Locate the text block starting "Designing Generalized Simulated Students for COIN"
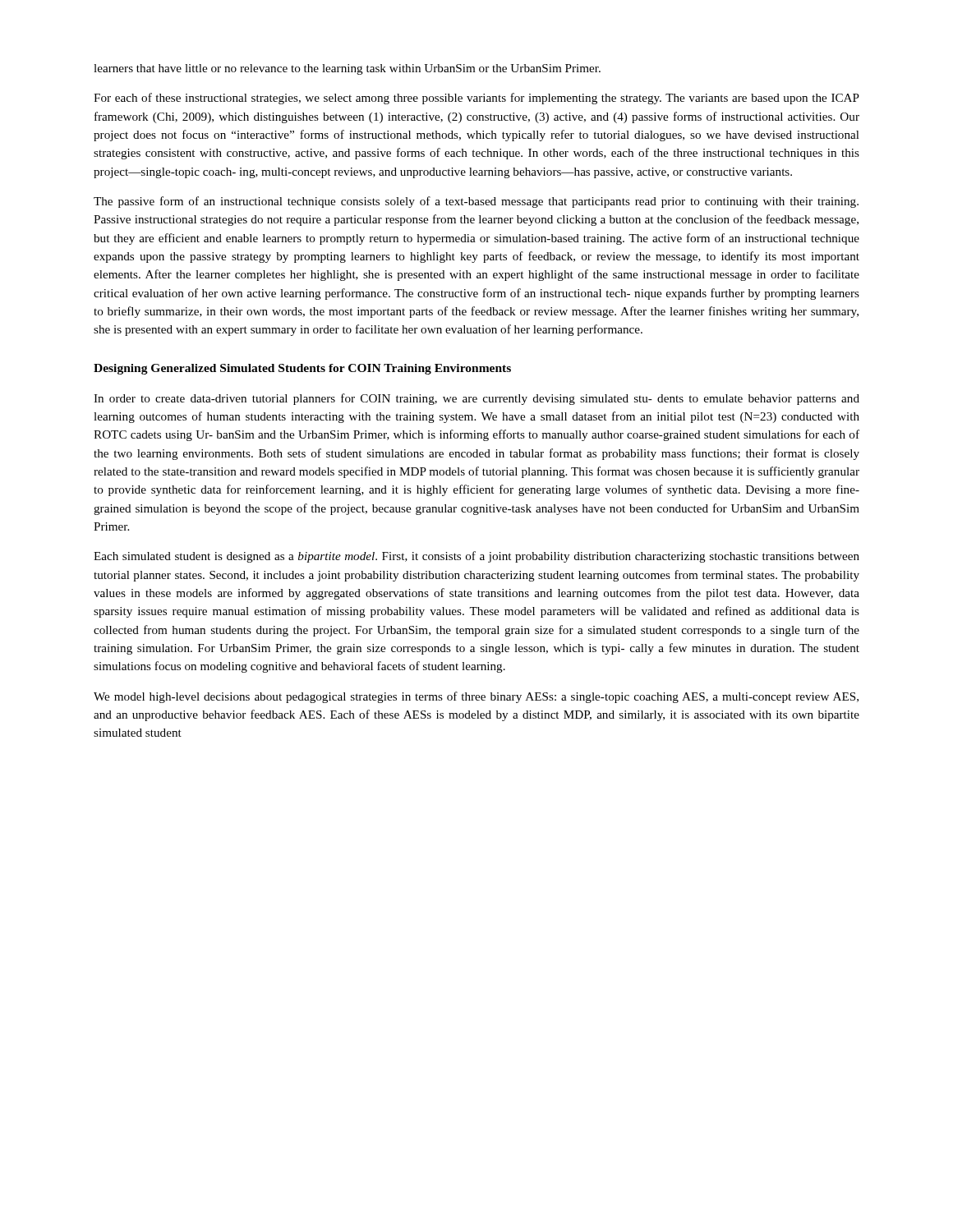 (x=302, y=367)
